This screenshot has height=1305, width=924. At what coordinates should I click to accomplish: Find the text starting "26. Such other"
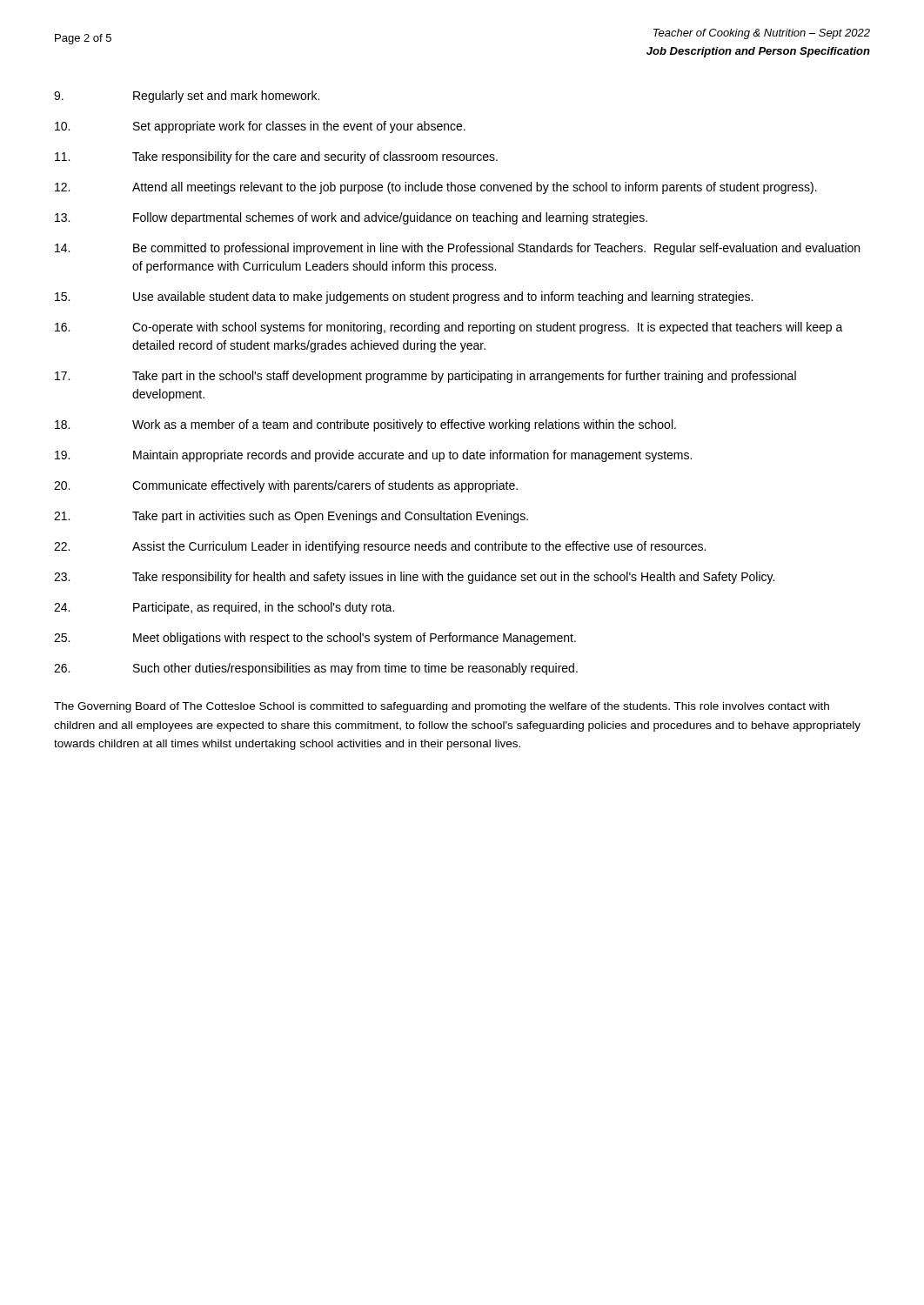click(x=462, y=669)
